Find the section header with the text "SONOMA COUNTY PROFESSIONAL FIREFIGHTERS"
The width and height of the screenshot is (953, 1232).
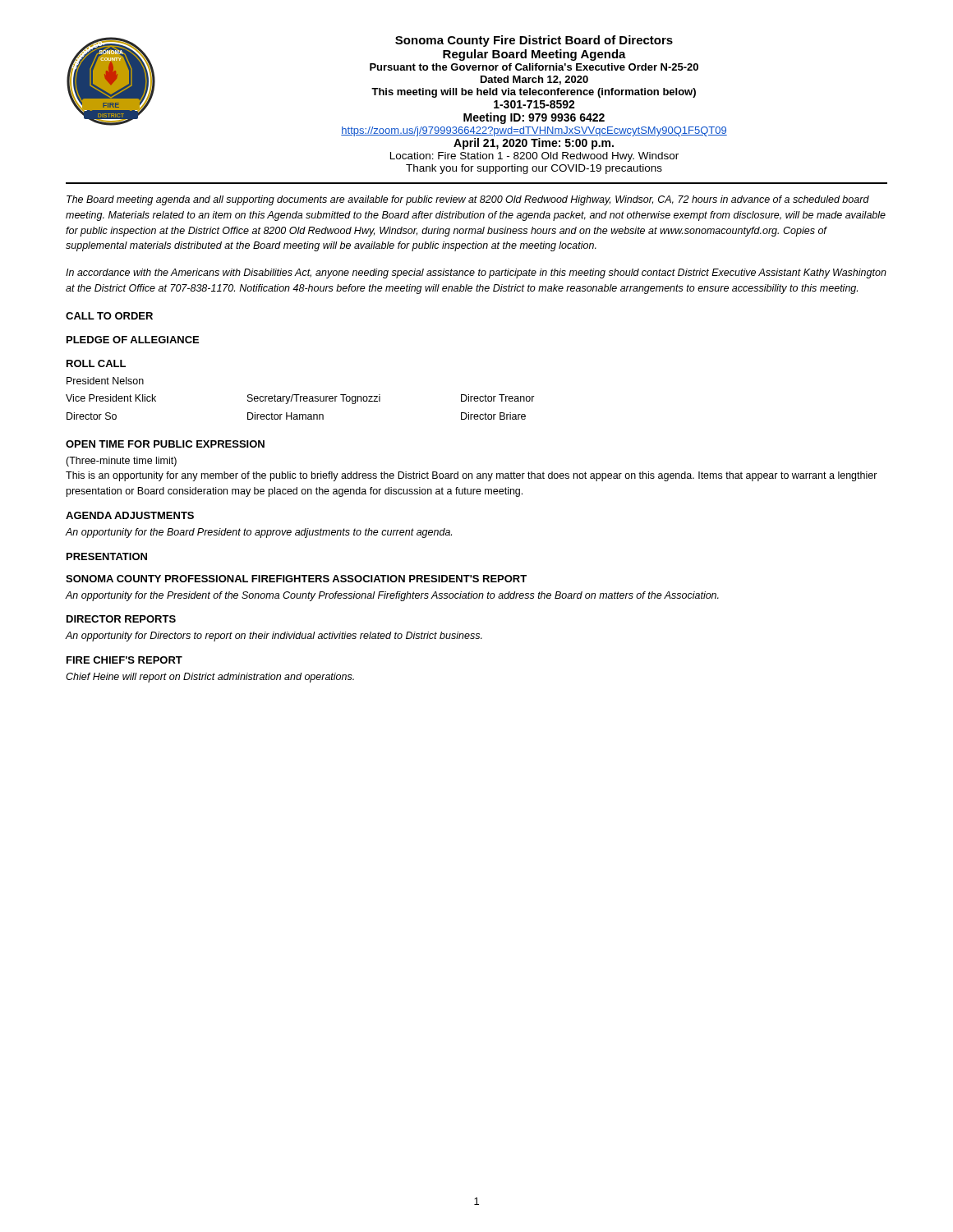(296, 578)
